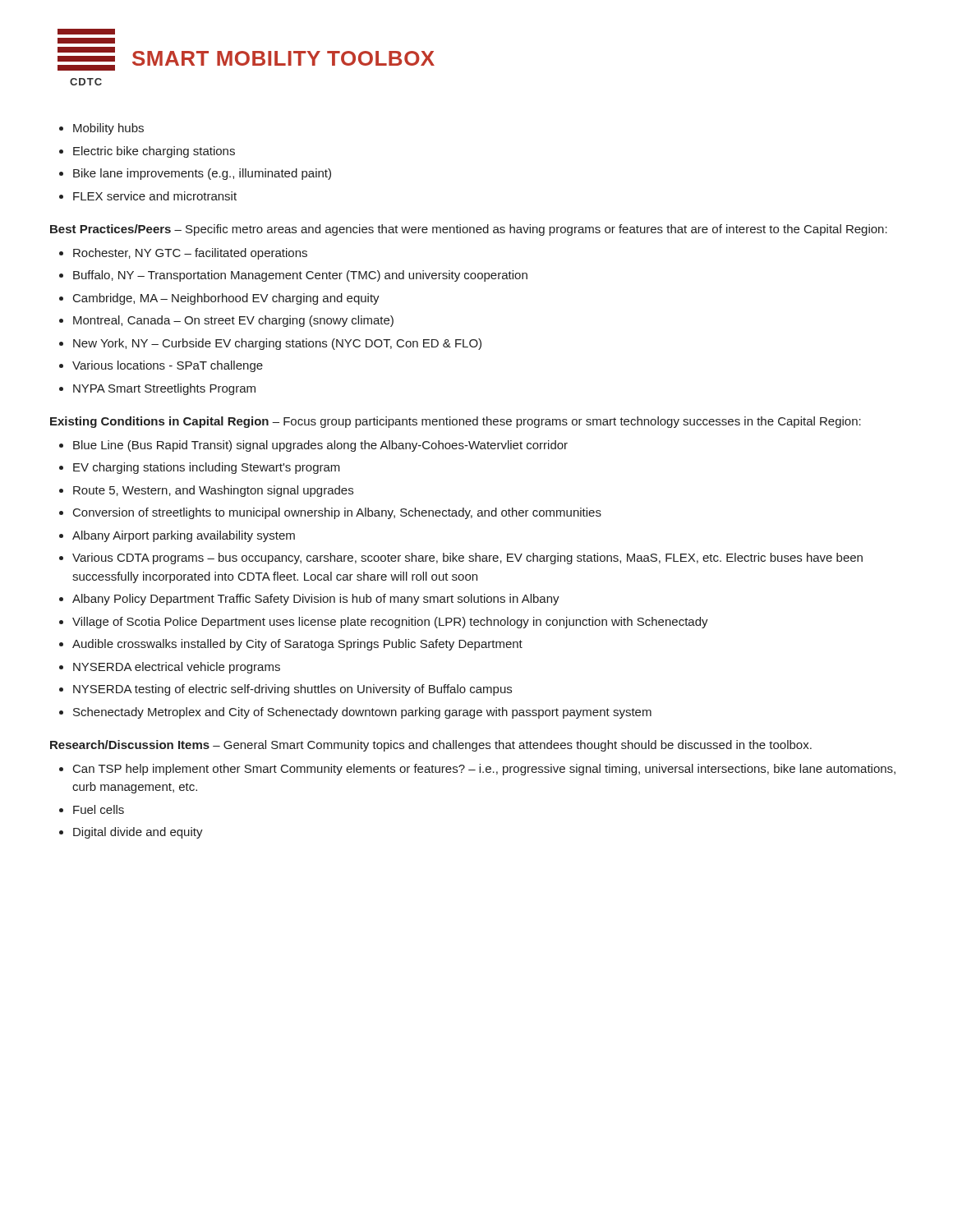
Task: Where is the passage that starts "Albany Airport parking"?
Action: click(184, 535)
